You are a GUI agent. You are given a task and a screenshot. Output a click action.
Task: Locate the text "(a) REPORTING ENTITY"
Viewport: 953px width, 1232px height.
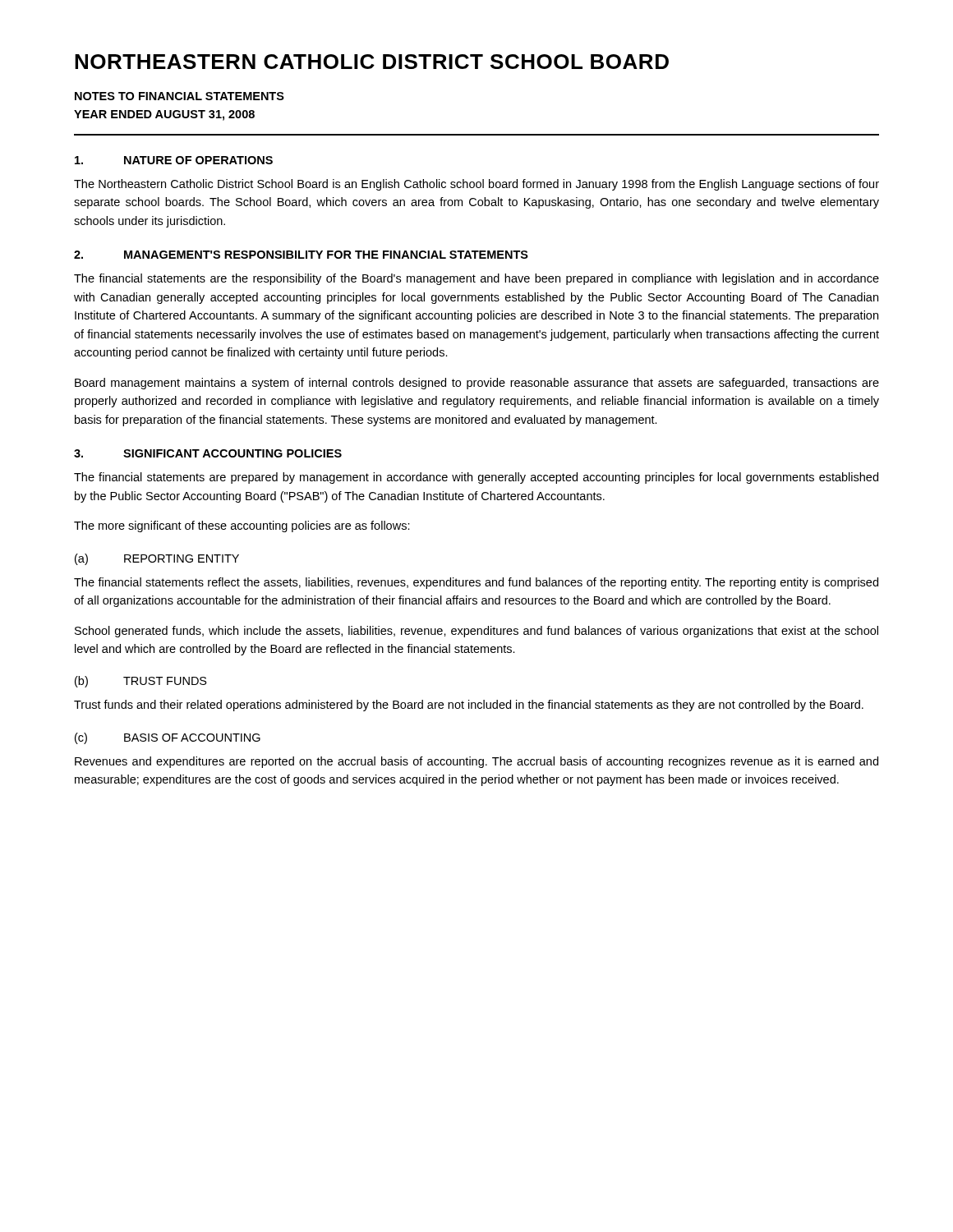157,559
